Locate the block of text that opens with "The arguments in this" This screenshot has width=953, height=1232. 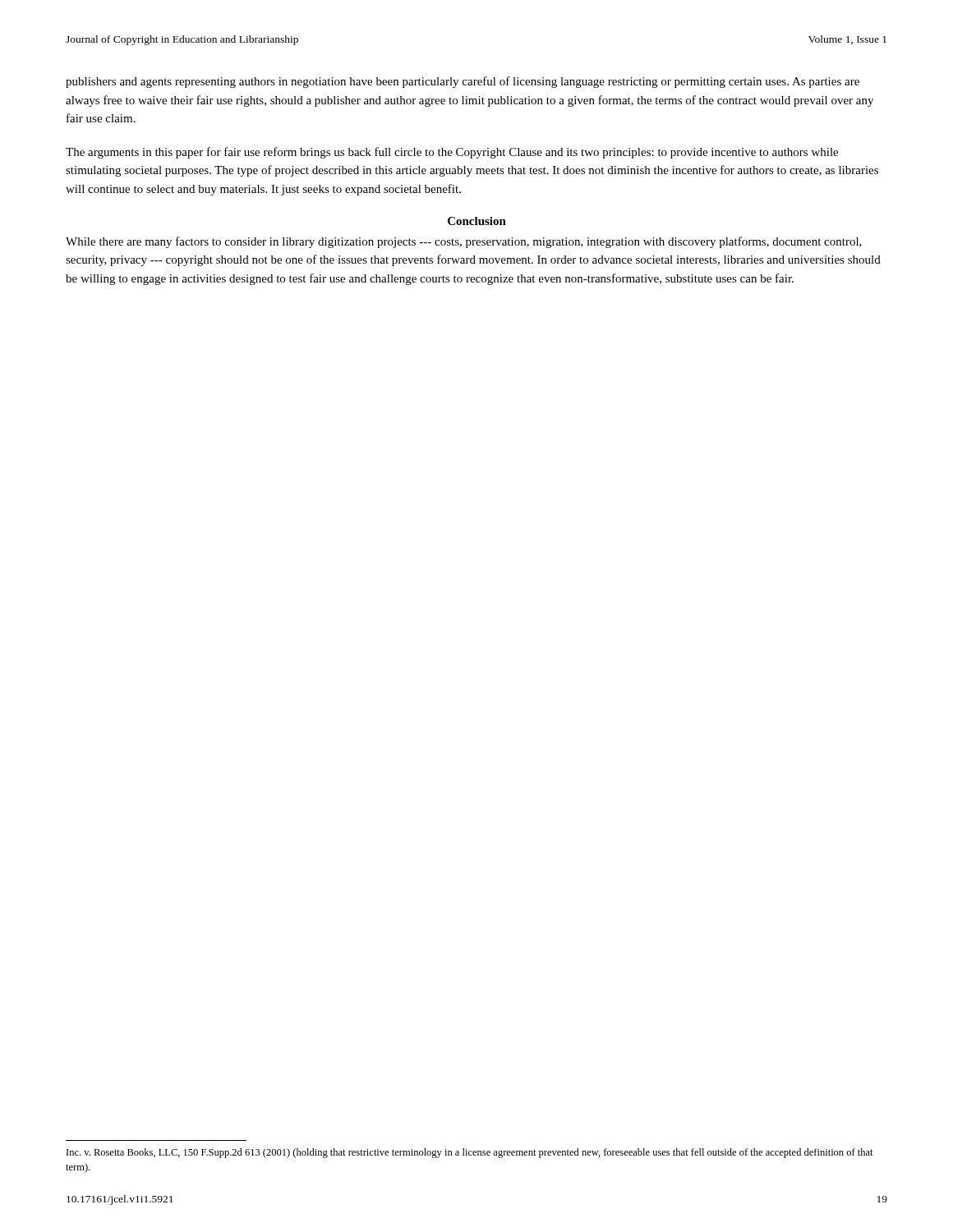click(472, 170)
